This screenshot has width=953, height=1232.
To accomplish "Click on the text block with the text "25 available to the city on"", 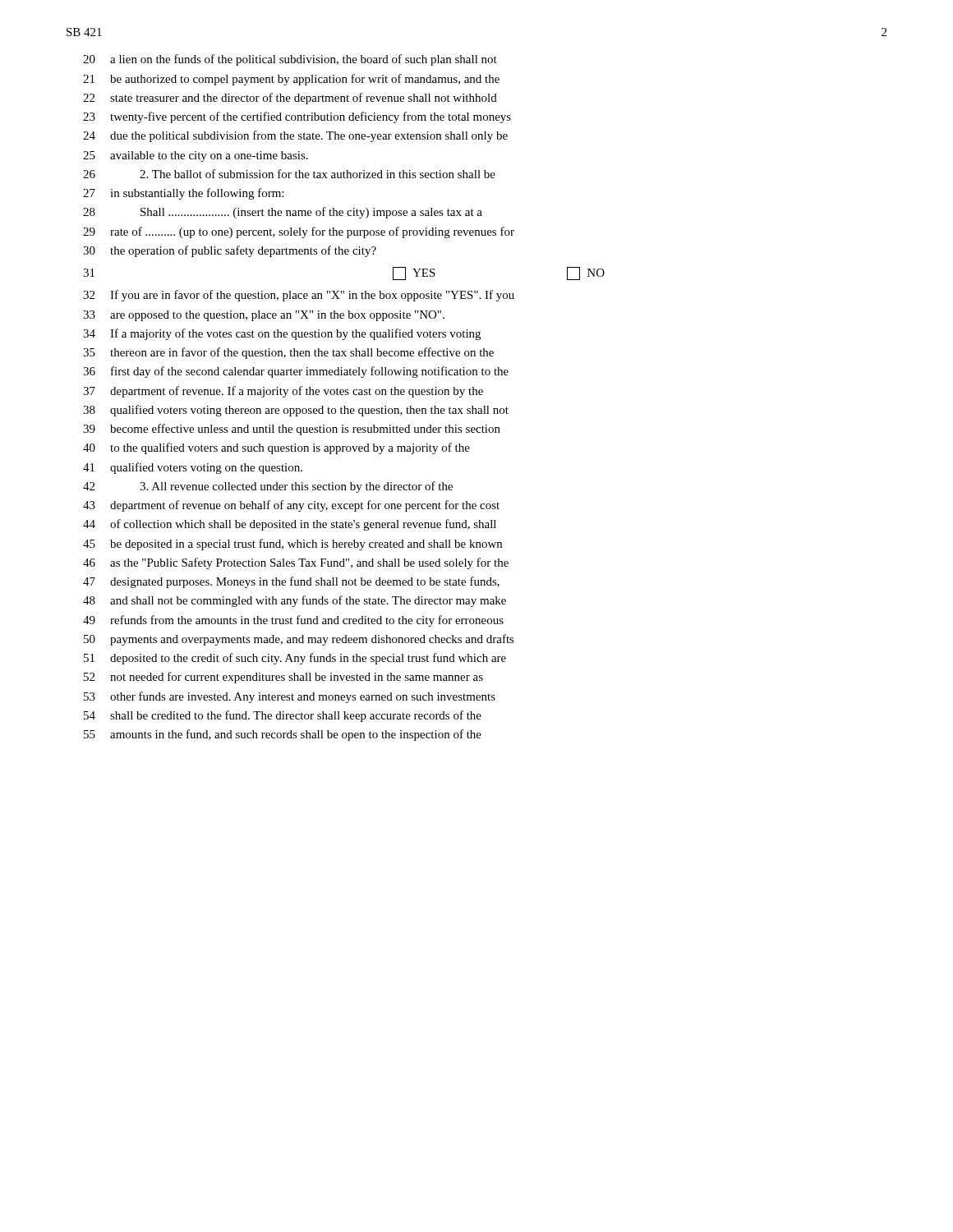I will [196, 156].
